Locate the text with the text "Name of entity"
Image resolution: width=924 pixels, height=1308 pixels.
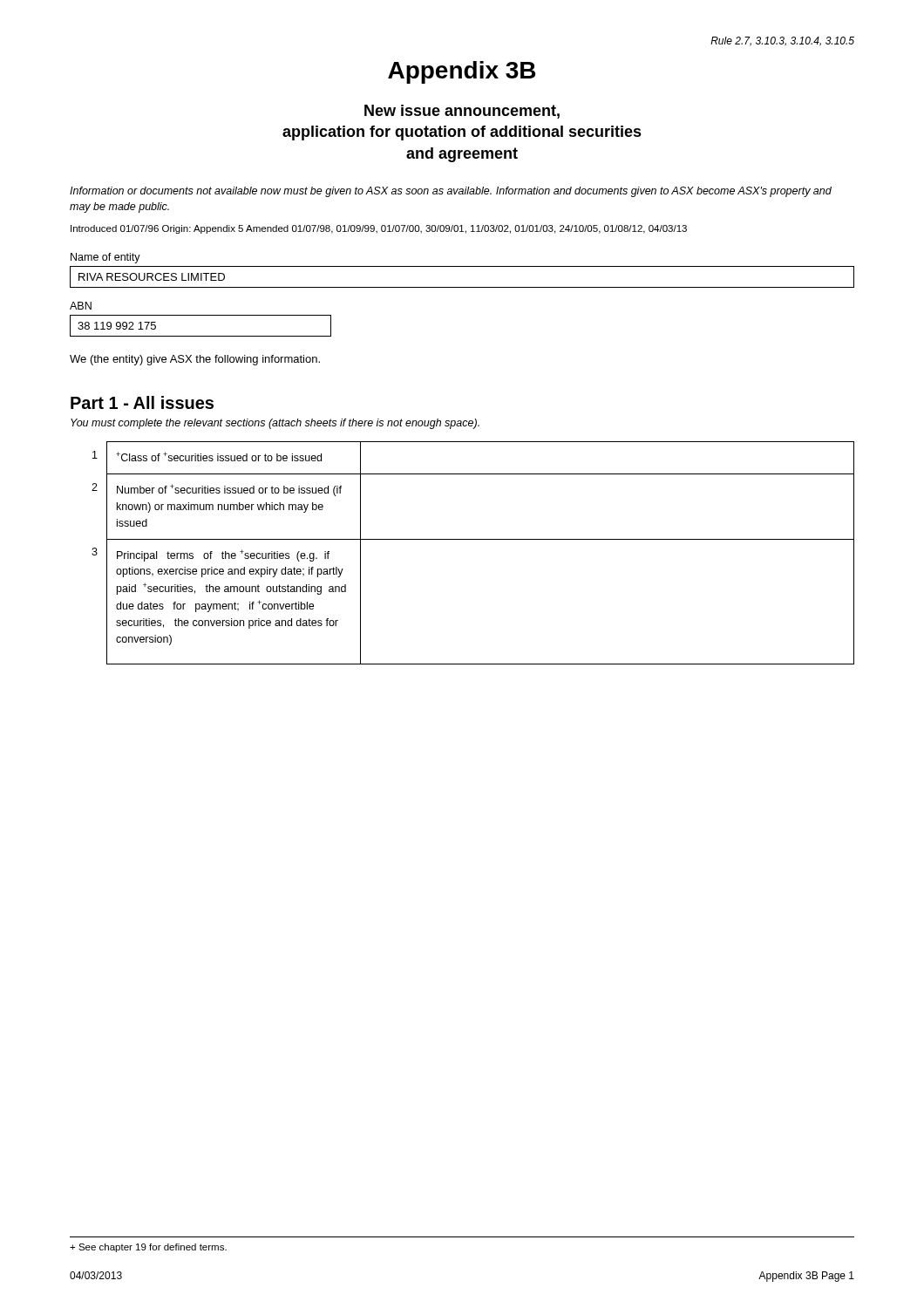point(105,257)
